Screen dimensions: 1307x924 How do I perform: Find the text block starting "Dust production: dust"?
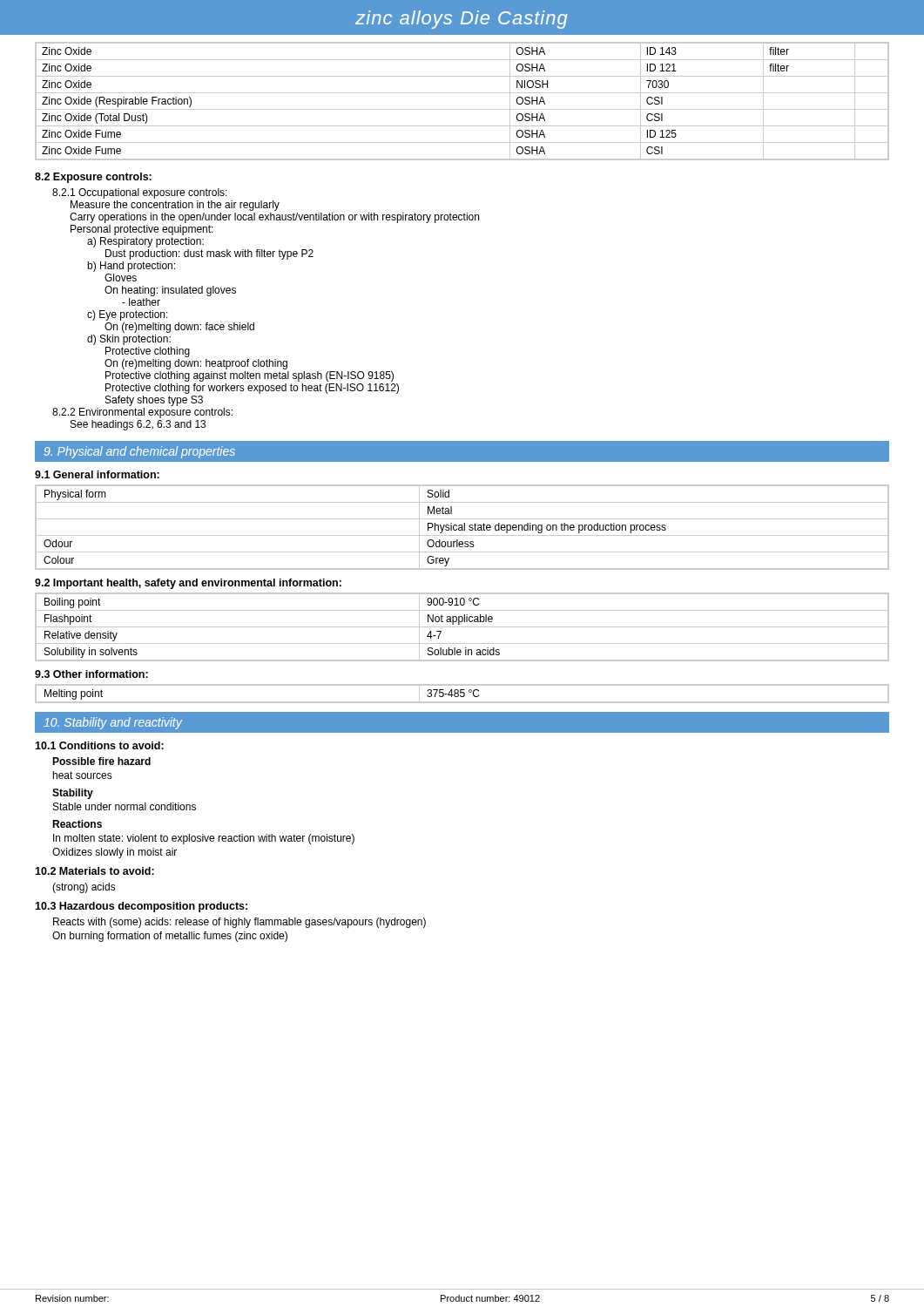209,254
